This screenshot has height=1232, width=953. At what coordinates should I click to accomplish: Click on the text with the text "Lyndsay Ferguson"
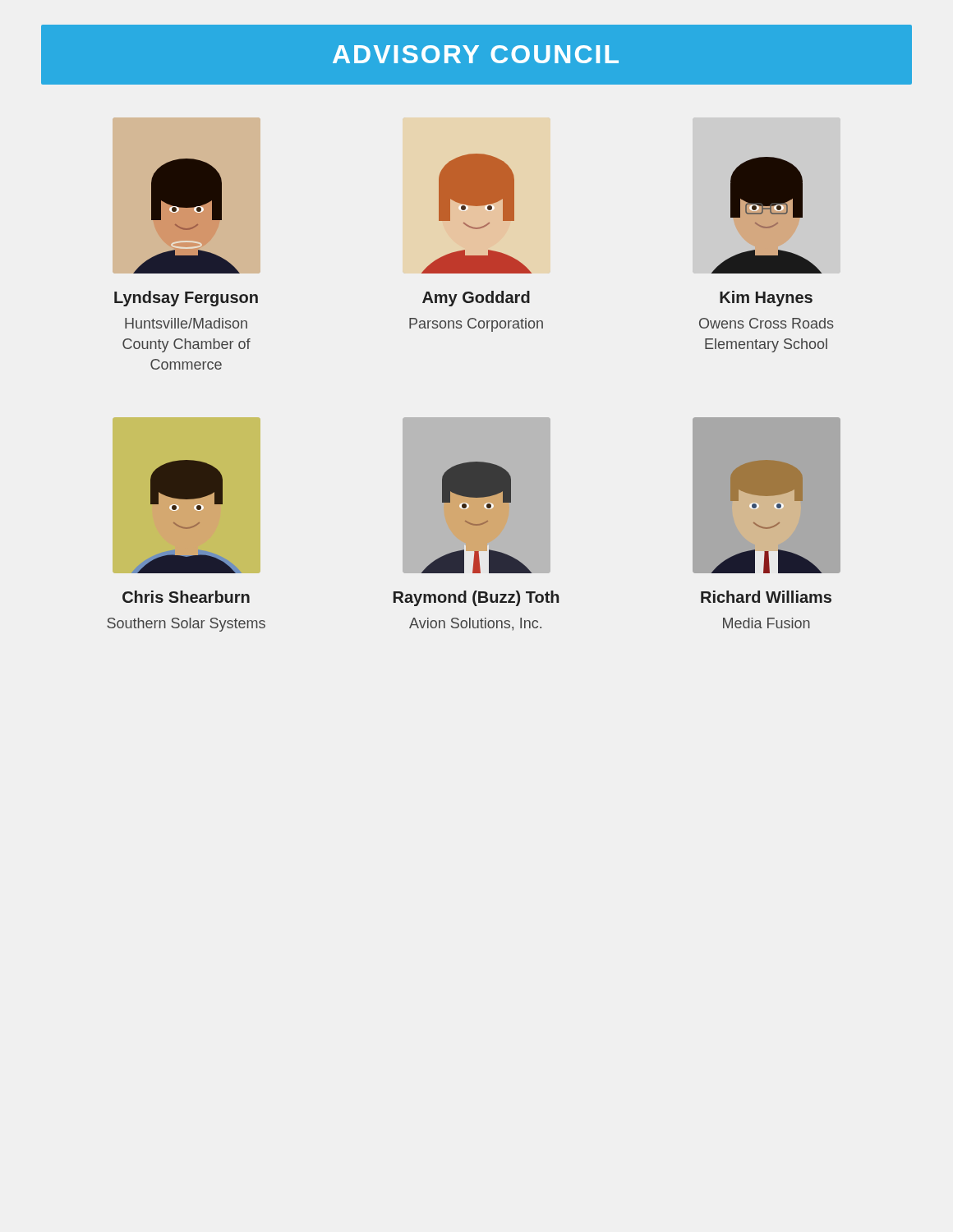pos(186,297)
